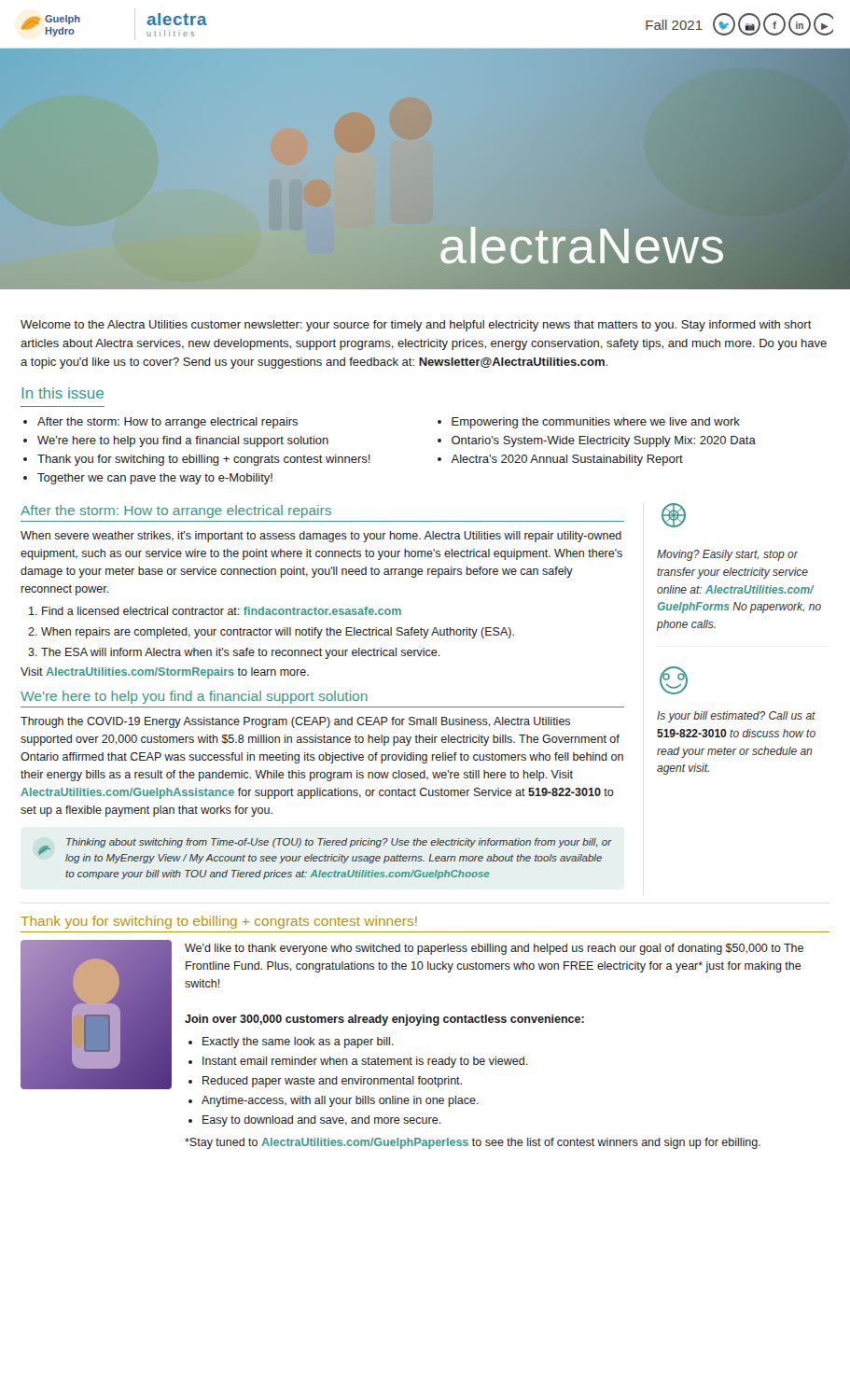Click on the list item that reads "When repairs are"

[278, 632]
